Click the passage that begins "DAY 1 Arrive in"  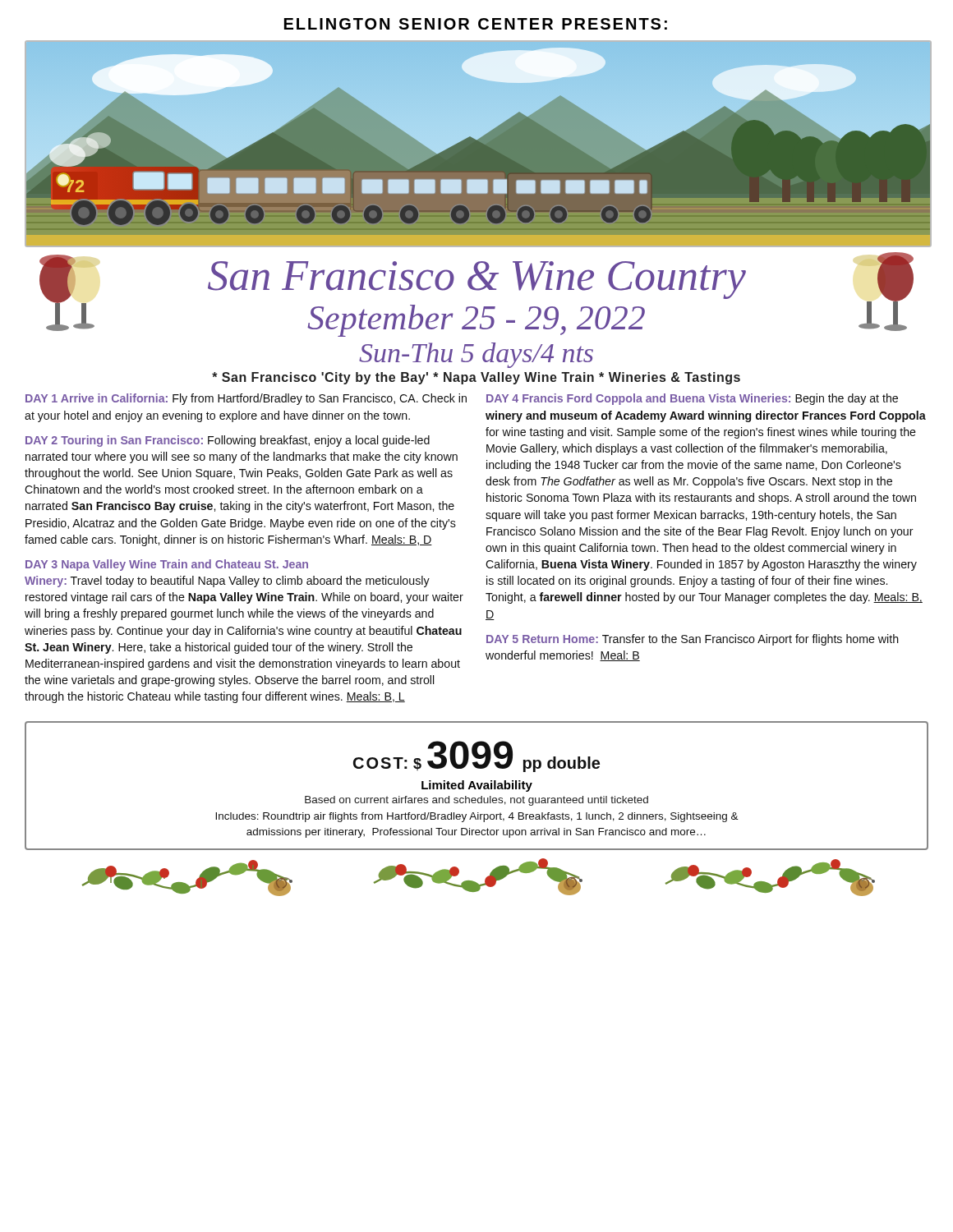pyautogui.click(x=246, y=407)
